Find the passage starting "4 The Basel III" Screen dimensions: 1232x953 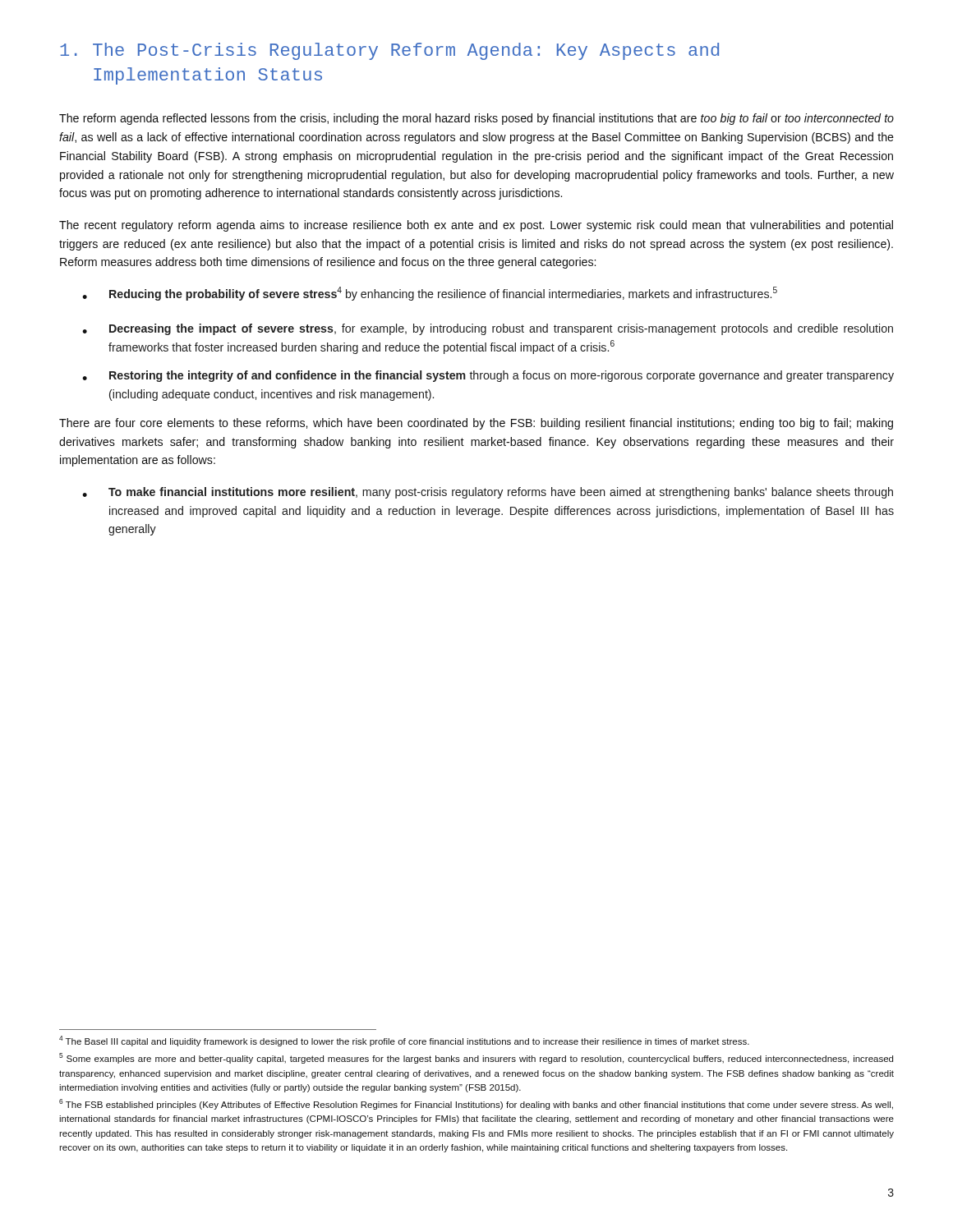[x=404, y=1041]
